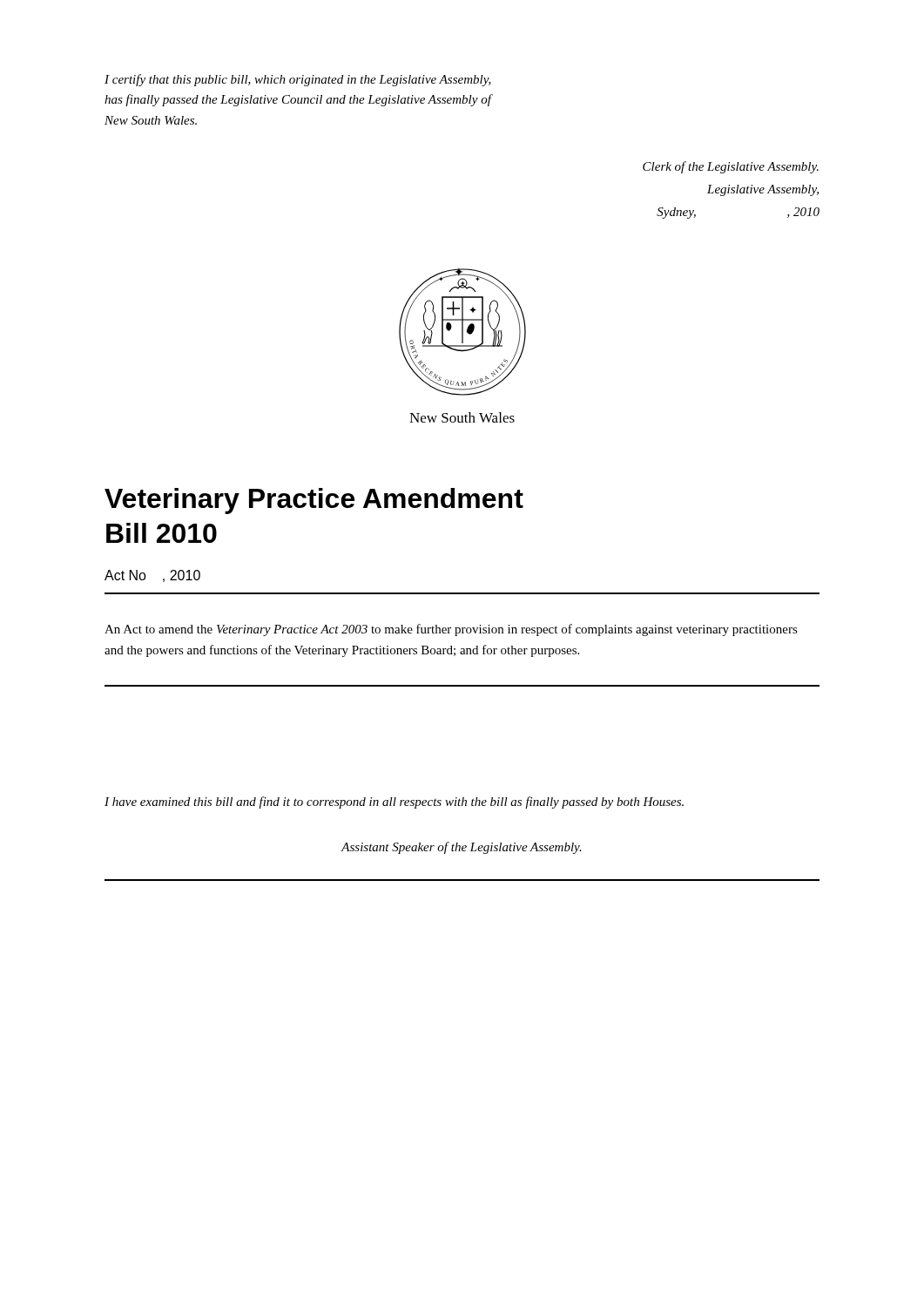The height and width of the screenshot is (1307, 924).
Task: Point to the block starting "I certify that this public bill, which"
Action: (x=298, y=100)
